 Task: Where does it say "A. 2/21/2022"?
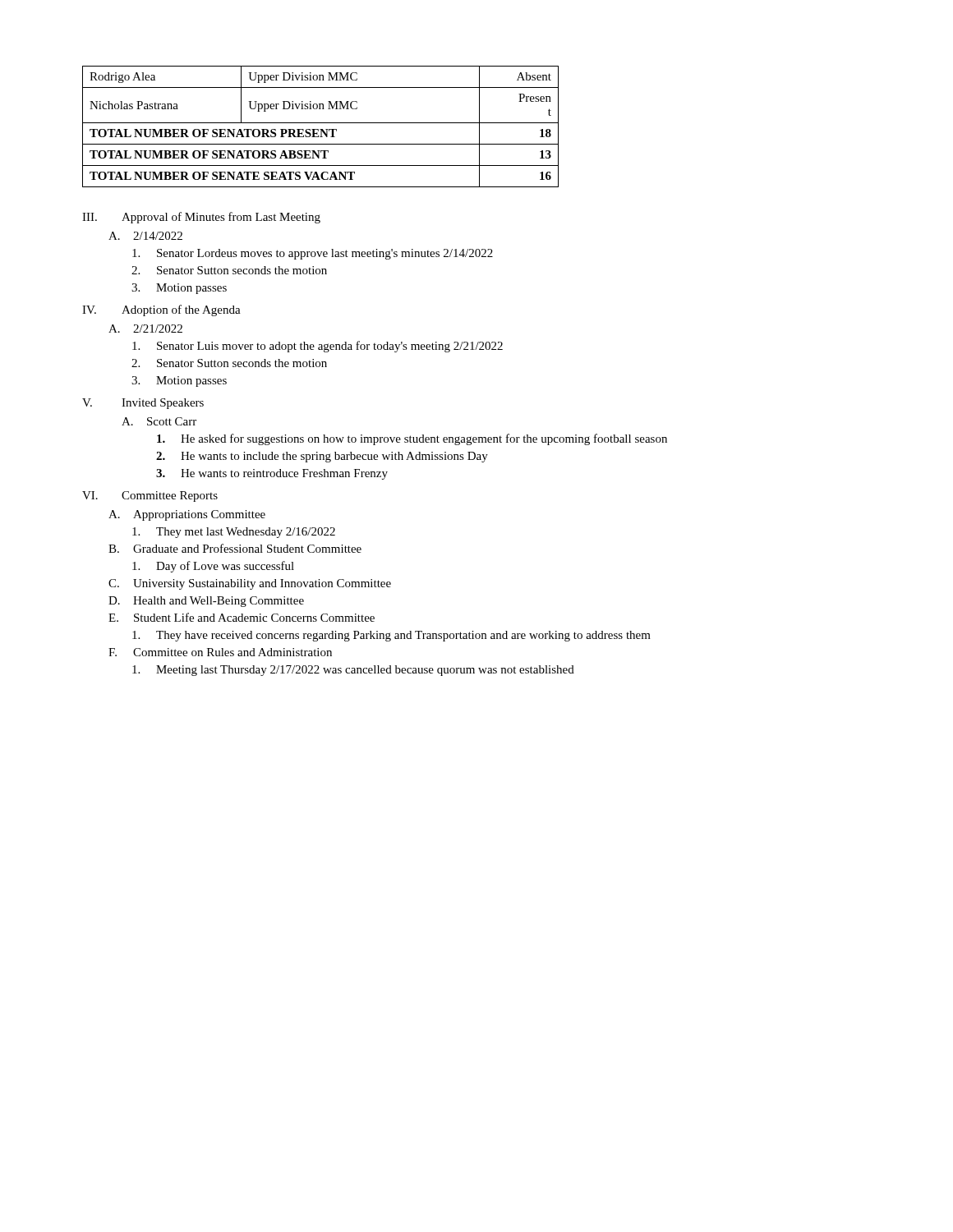pyautogui.click(x=145, y=329)
